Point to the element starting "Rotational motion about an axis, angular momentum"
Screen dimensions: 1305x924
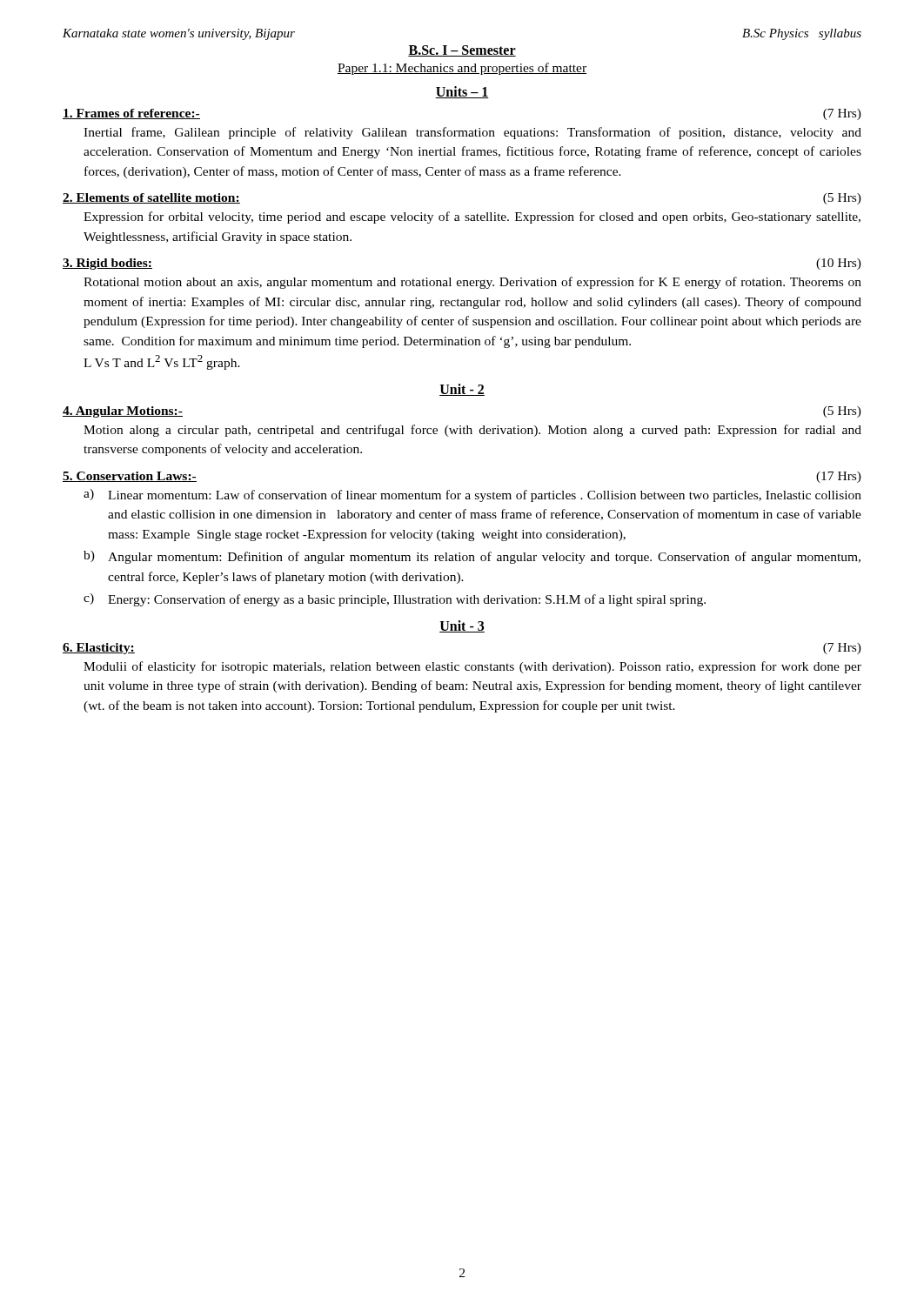(472, 322)
